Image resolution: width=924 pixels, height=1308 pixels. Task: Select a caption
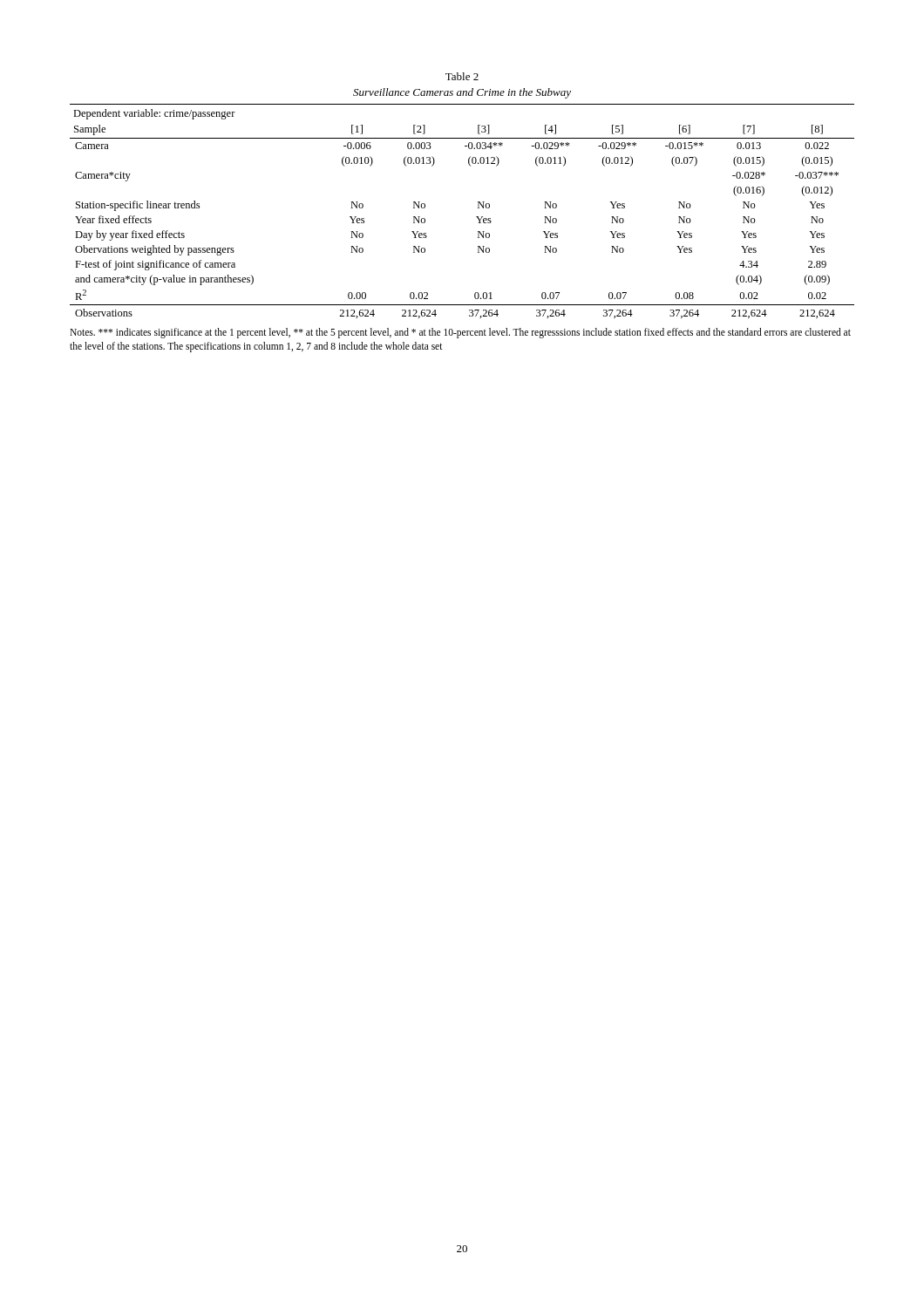(462, 92)
